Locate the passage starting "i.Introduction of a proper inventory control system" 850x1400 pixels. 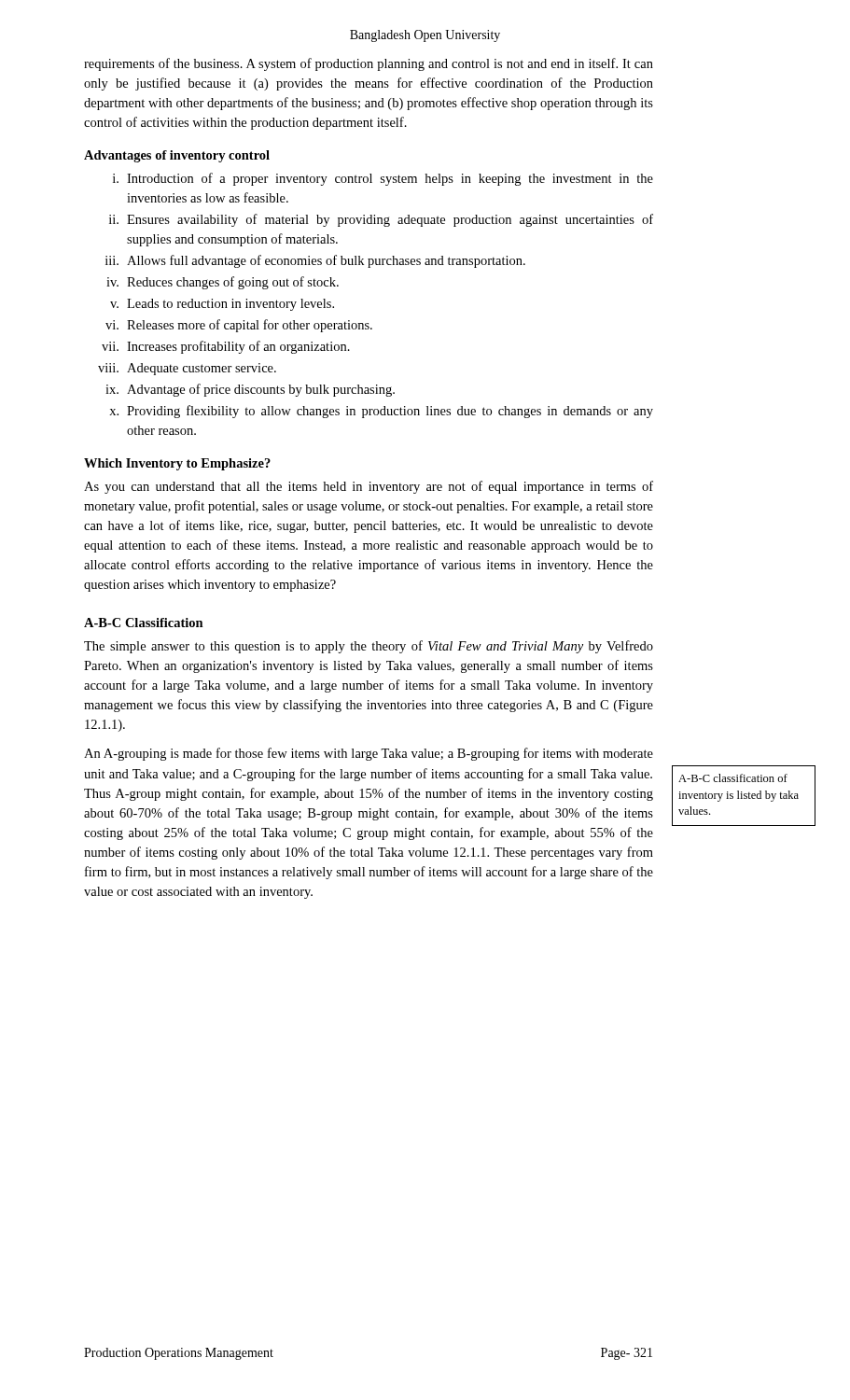pyautogui.click(x=369, y=189)
